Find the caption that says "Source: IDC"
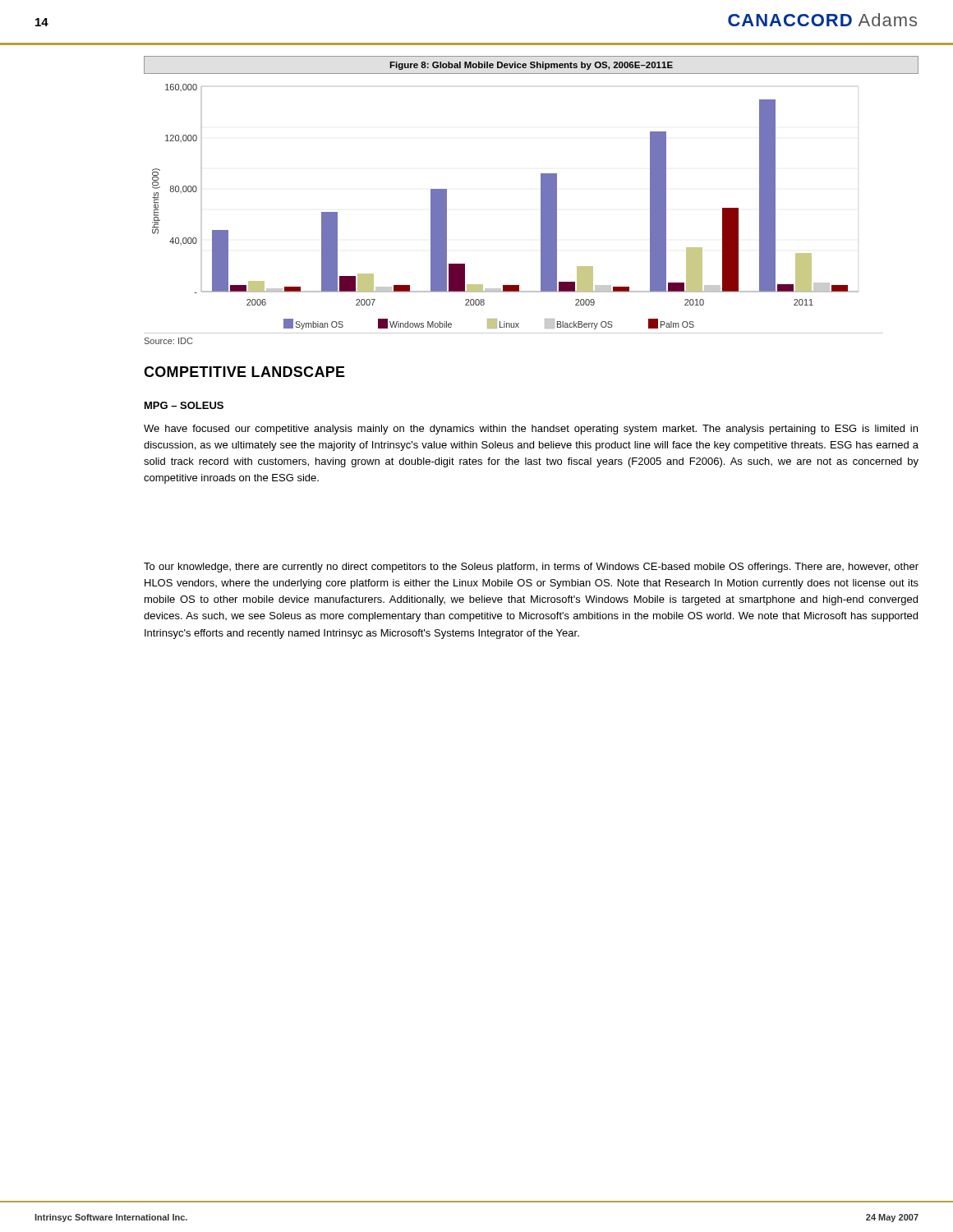This screenshot has width=953, height=1232. (x=168, y=341)
